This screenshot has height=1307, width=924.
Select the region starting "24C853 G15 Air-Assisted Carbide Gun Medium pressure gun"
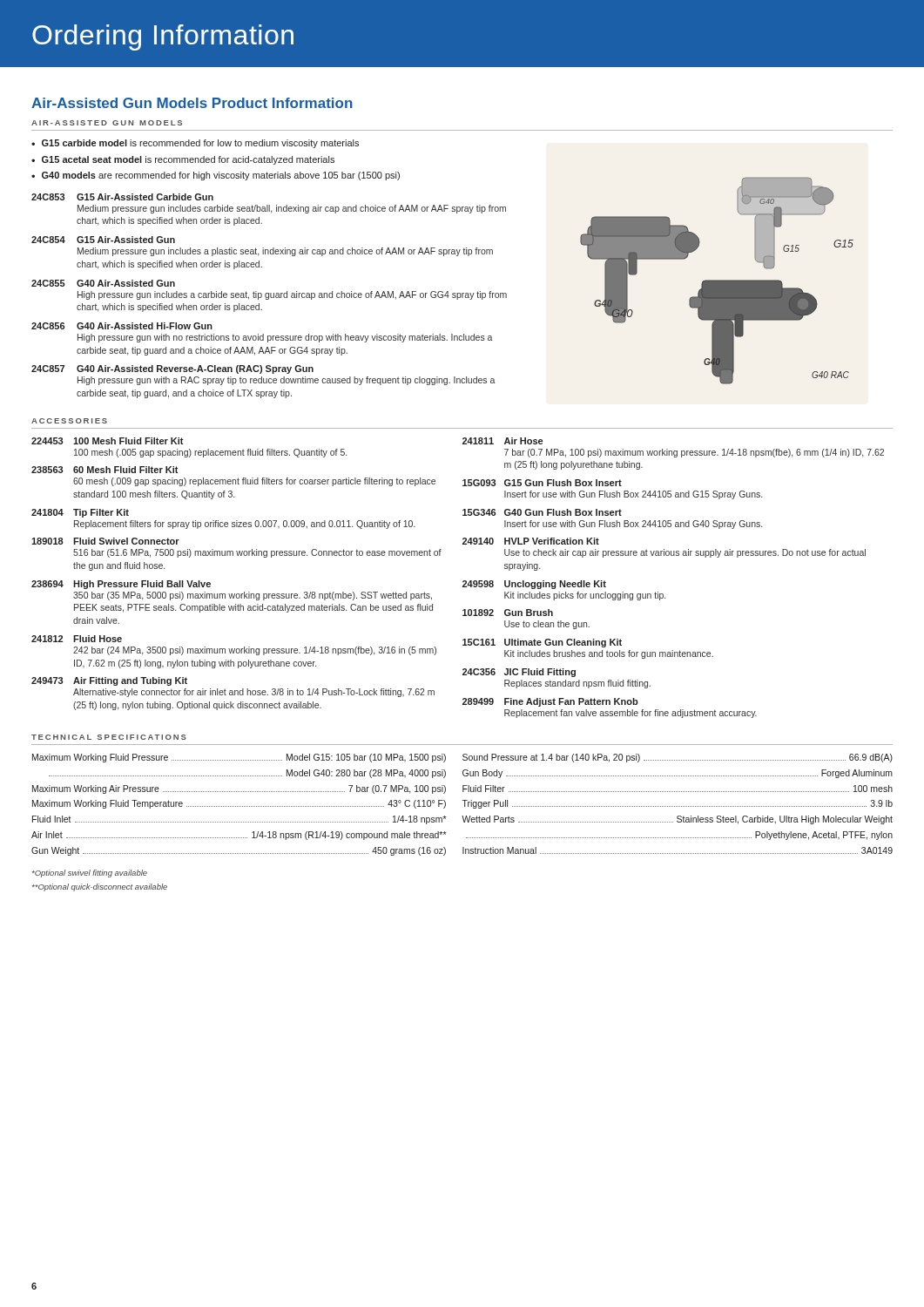(270, 210)
